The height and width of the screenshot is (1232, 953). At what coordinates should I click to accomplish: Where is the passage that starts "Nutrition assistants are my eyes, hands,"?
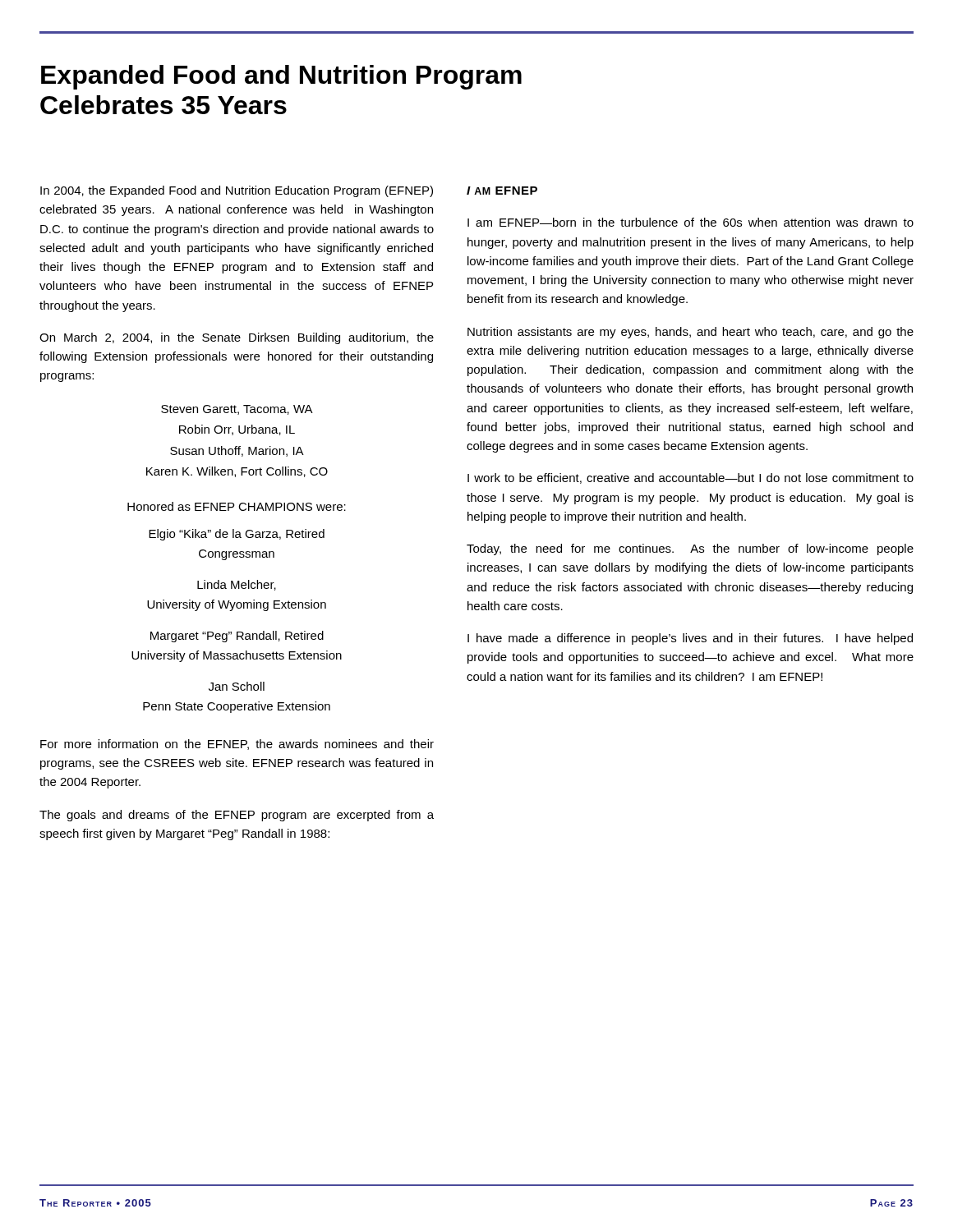pos(690,389)
